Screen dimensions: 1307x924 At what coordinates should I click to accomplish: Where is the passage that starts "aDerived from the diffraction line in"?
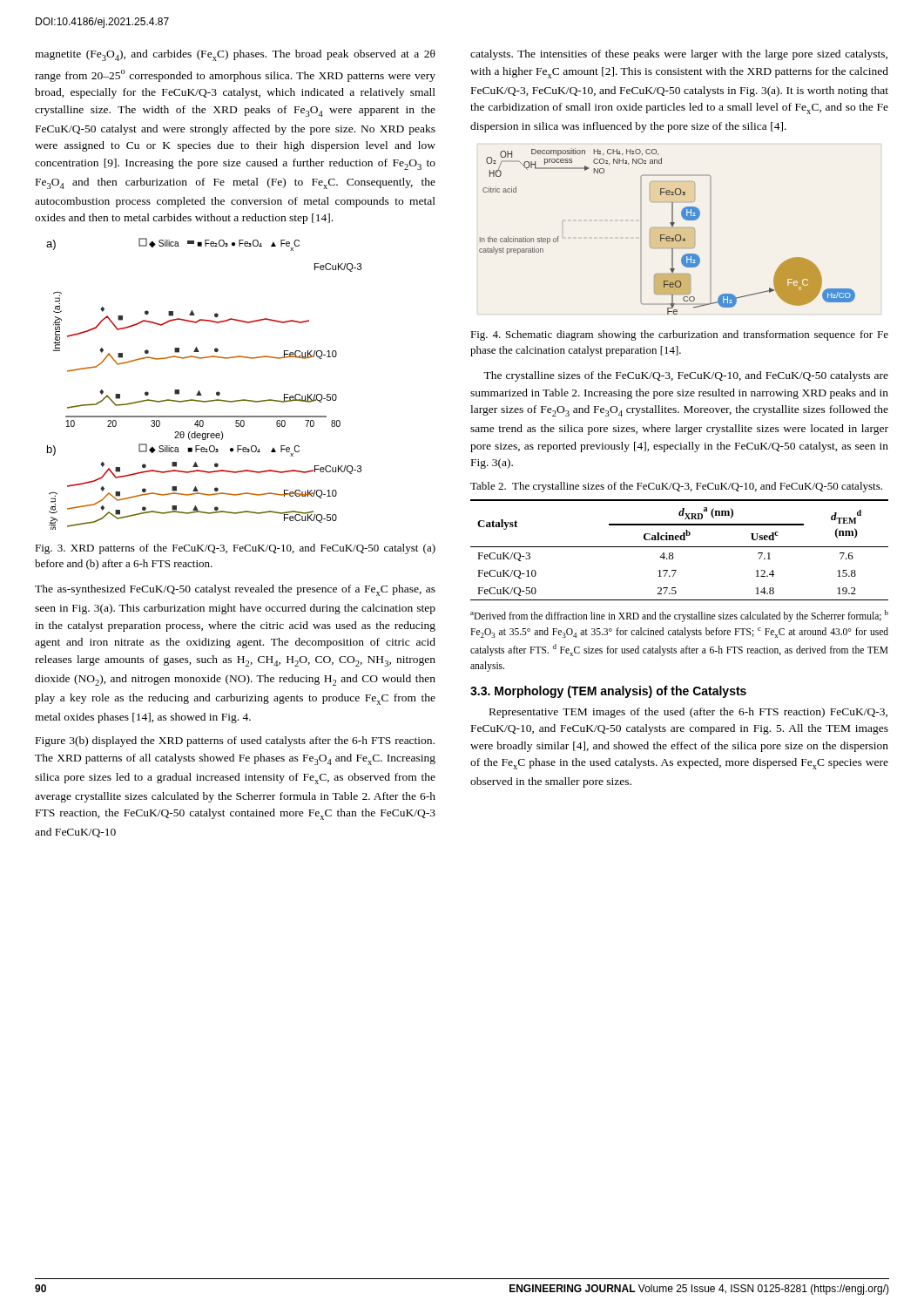[679, 640]
